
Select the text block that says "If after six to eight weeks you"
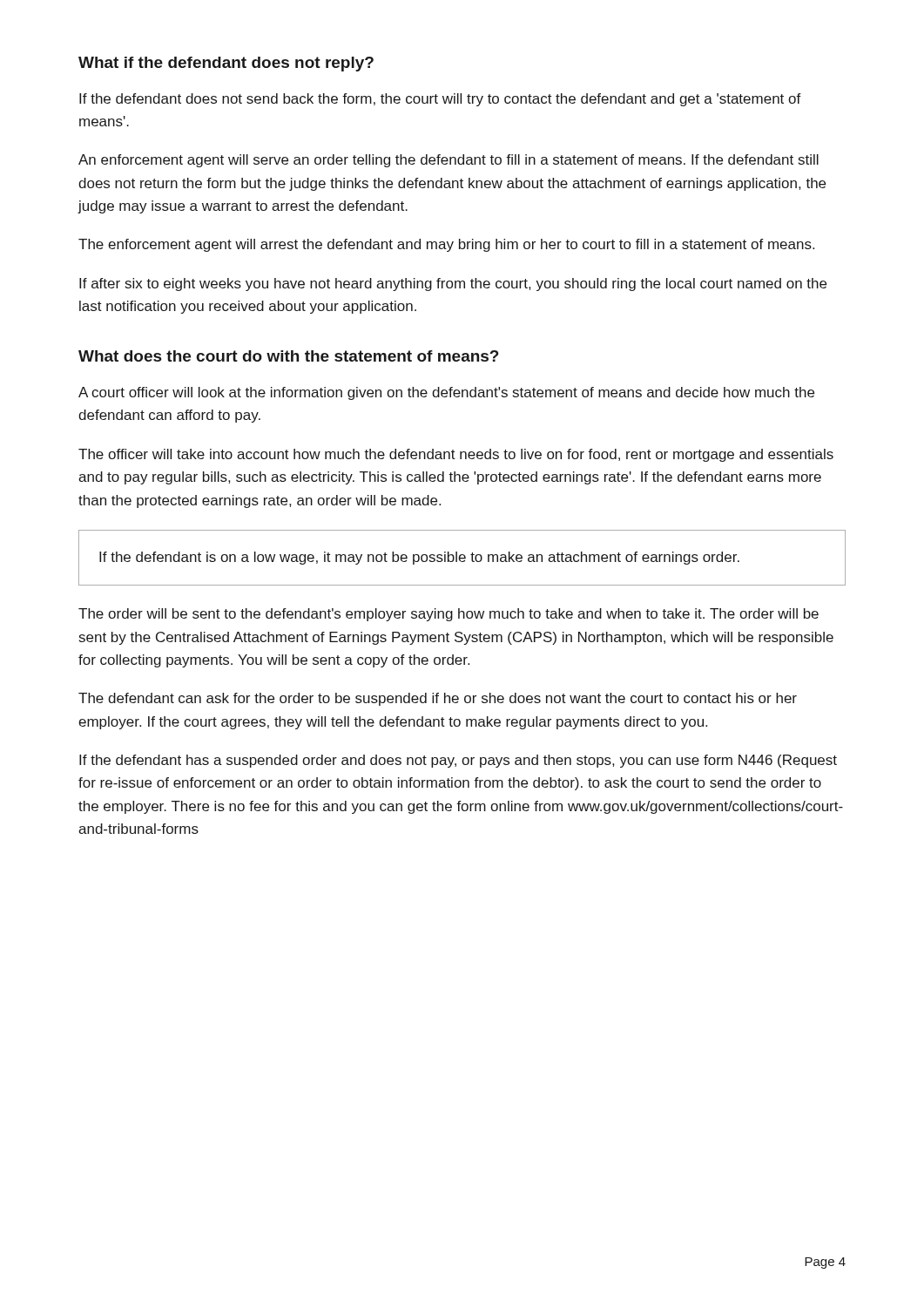point(453,295)
